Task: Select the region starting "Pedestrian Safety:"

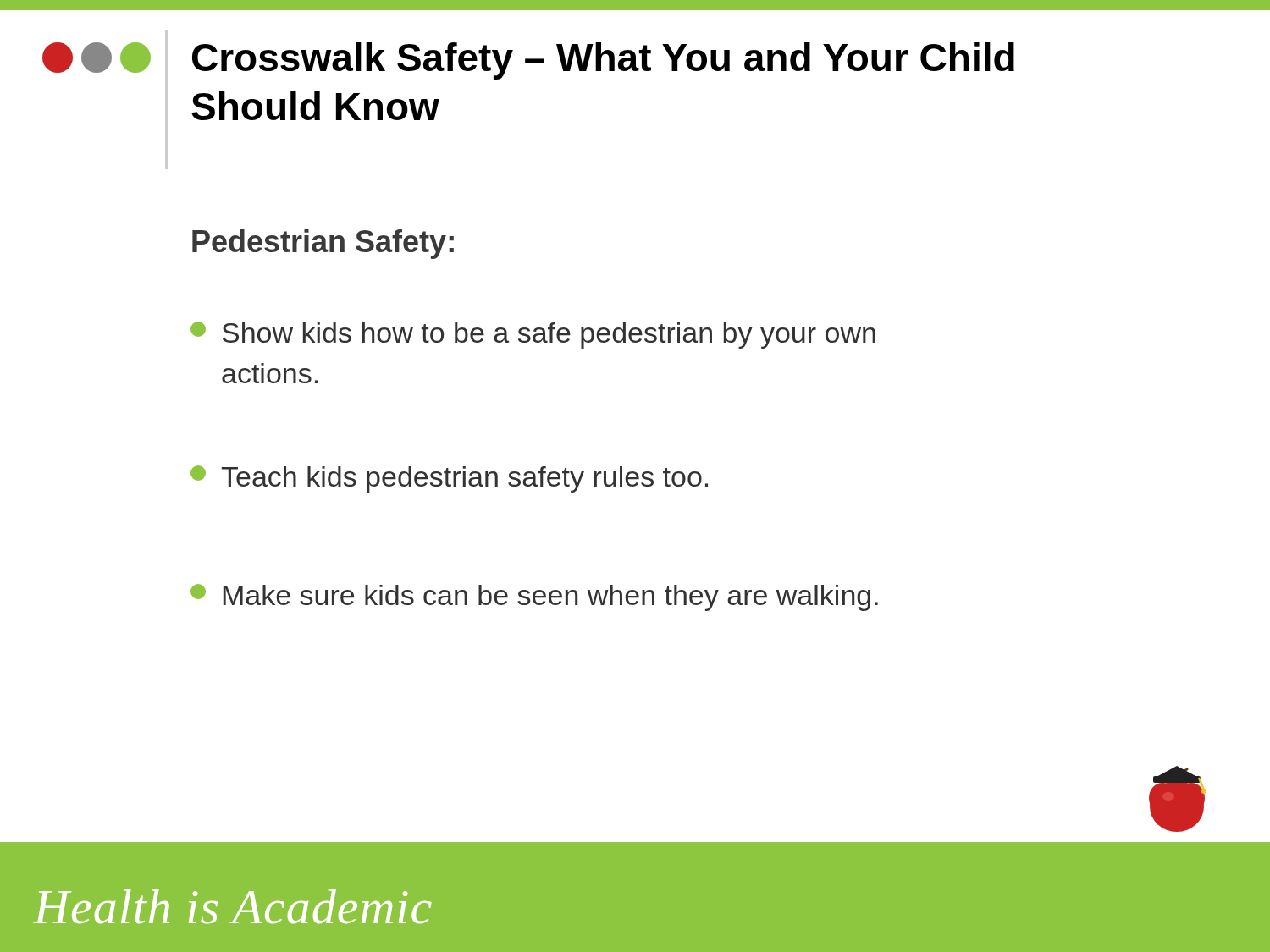Action: point(323,242)
